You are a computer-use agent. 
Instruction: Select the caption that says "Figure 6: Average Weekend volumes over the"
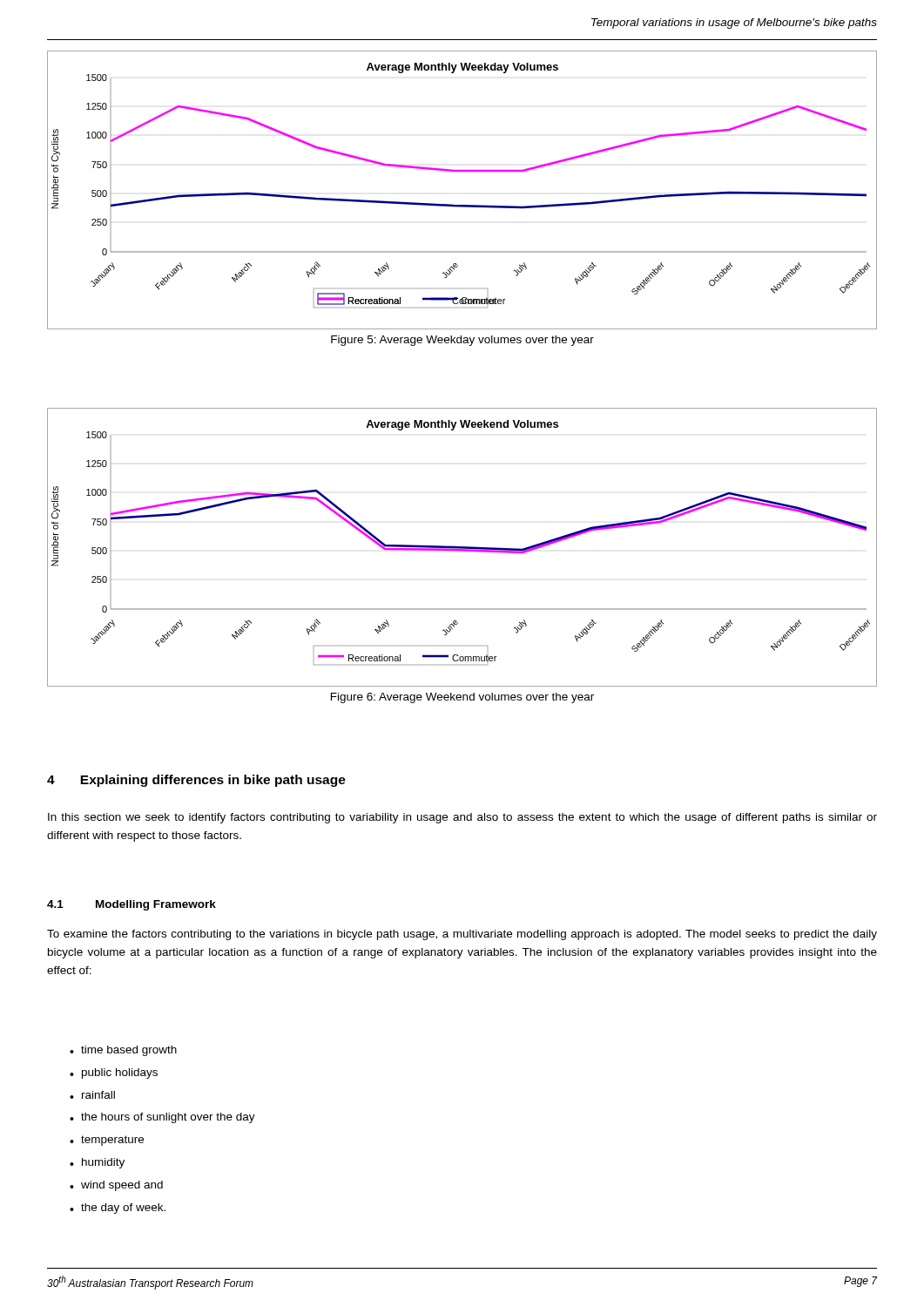(462, 697)
